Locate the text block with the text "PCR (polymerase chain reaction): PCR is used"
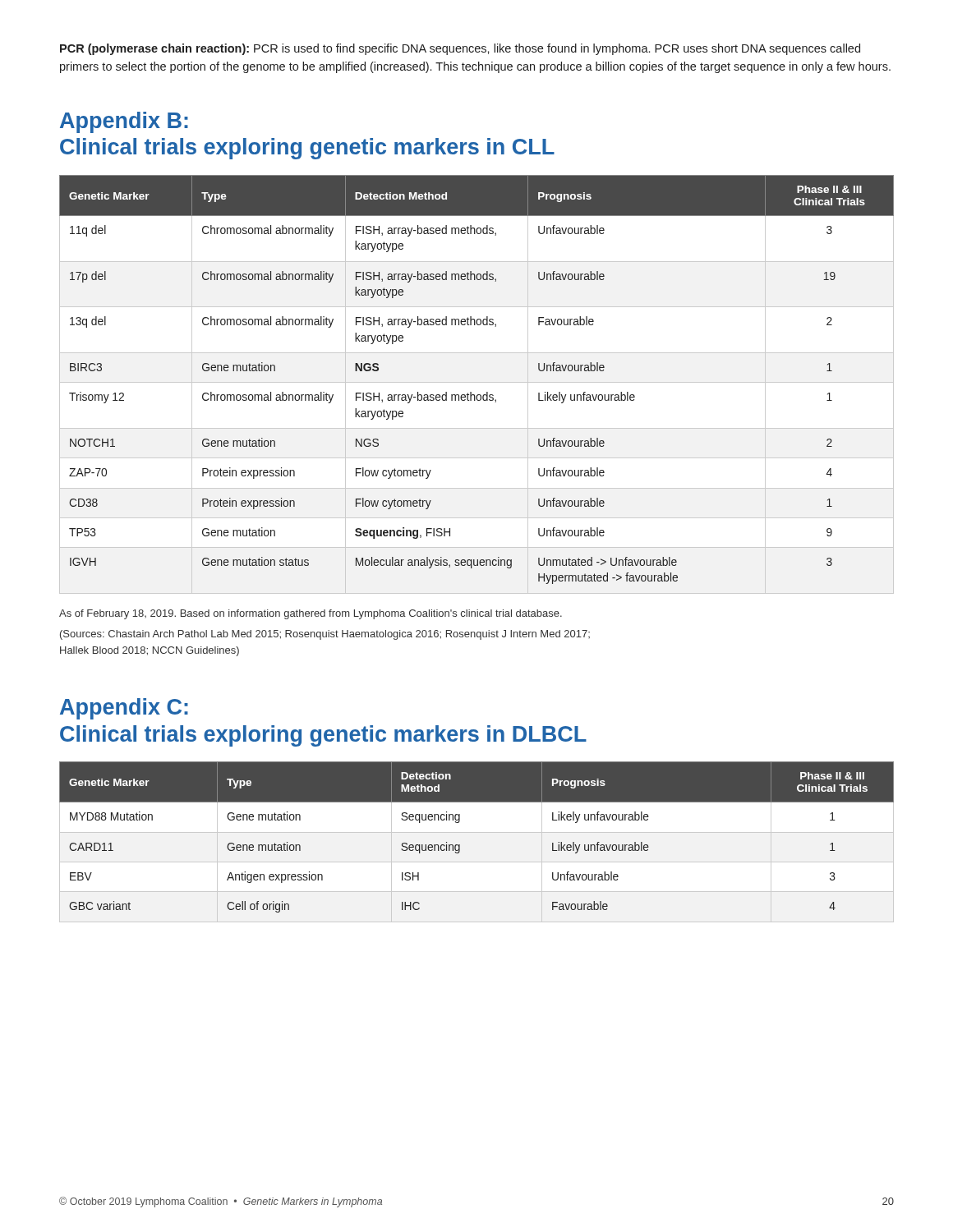This screenshot has height=1232, width=953. [x=475, y=58]
